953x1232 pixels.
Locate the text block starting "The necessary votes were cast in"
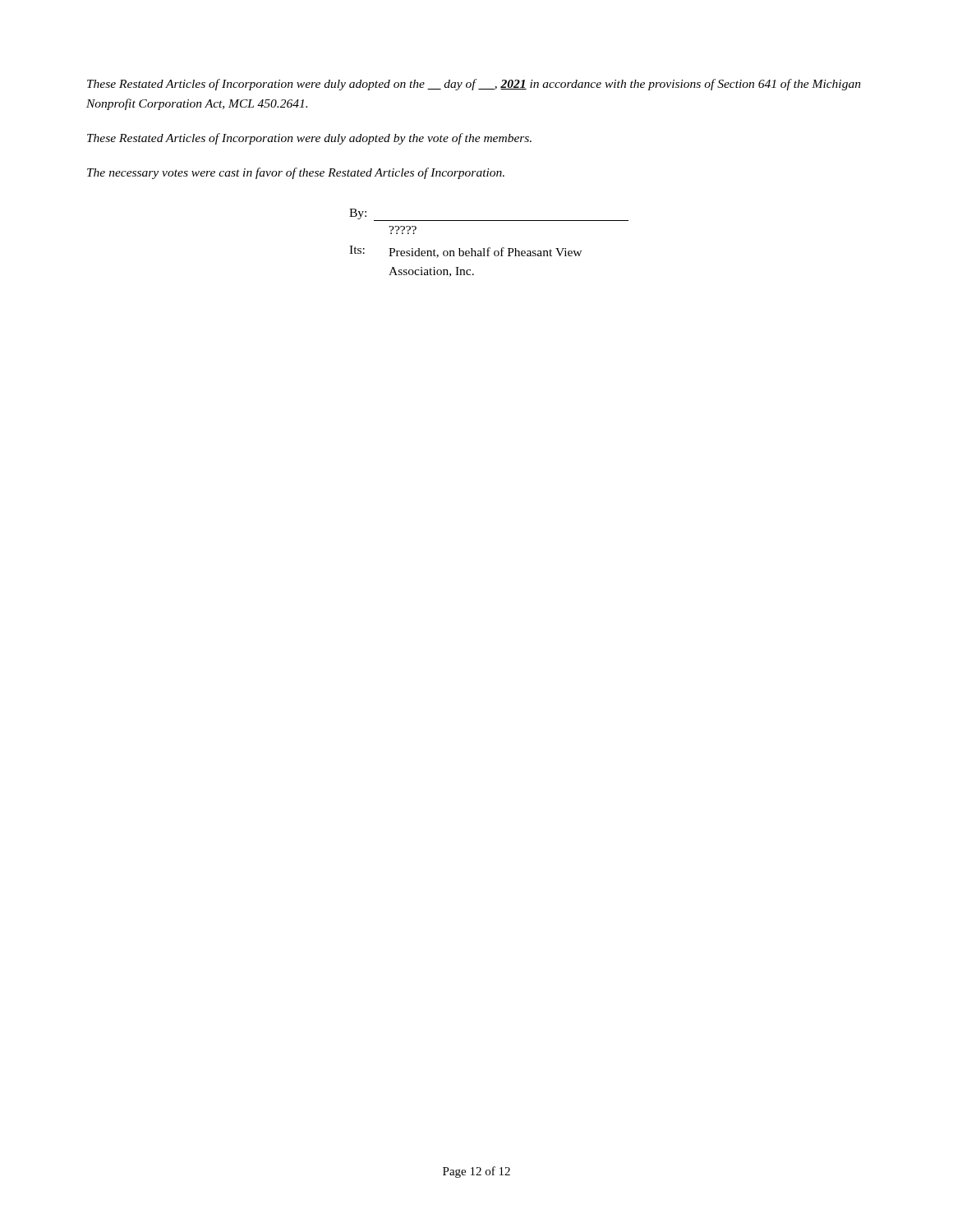296,172
